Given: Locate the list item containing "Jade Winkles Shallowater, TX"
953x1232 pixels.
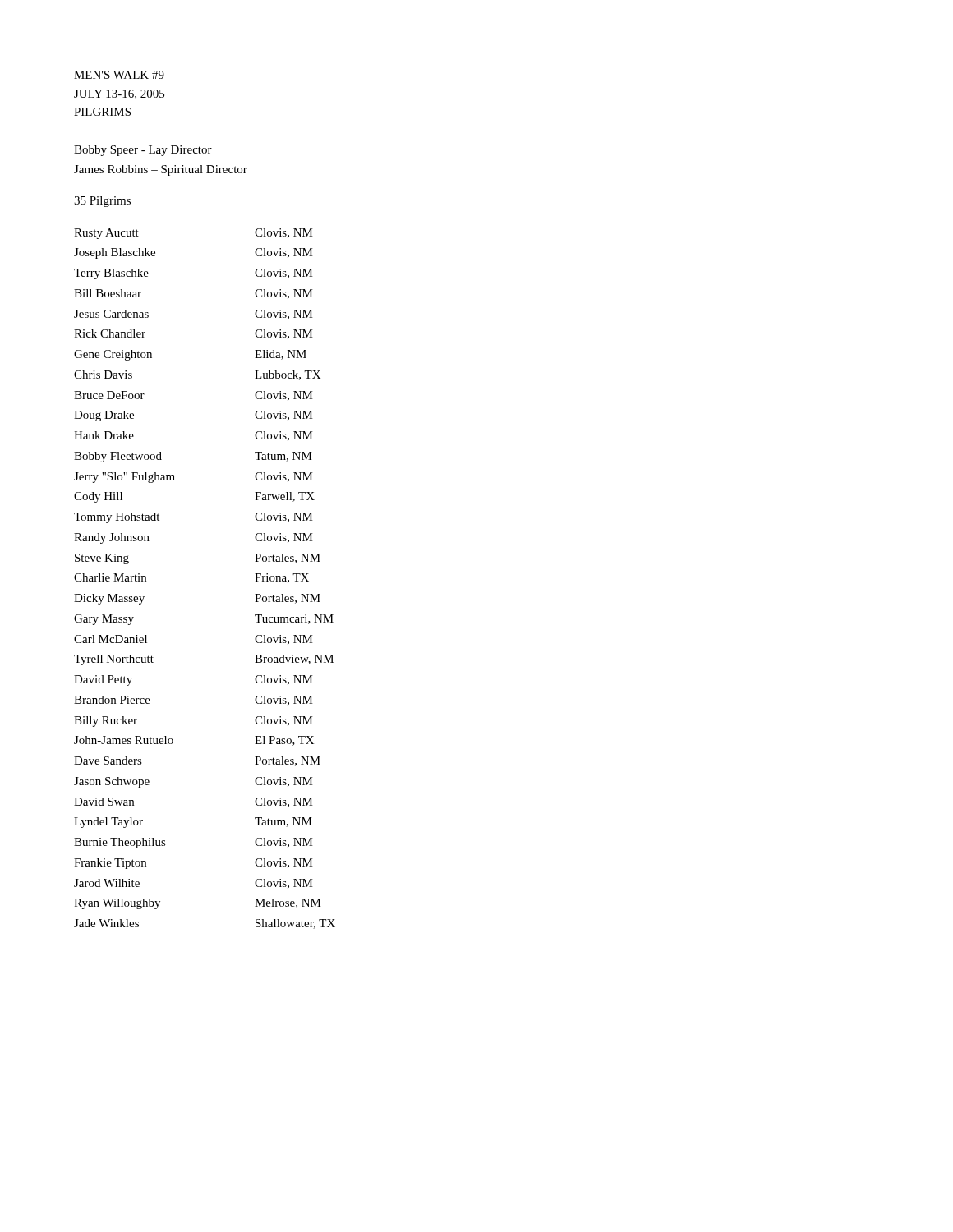Looking at the screenshot, I should tap(255, 923).
